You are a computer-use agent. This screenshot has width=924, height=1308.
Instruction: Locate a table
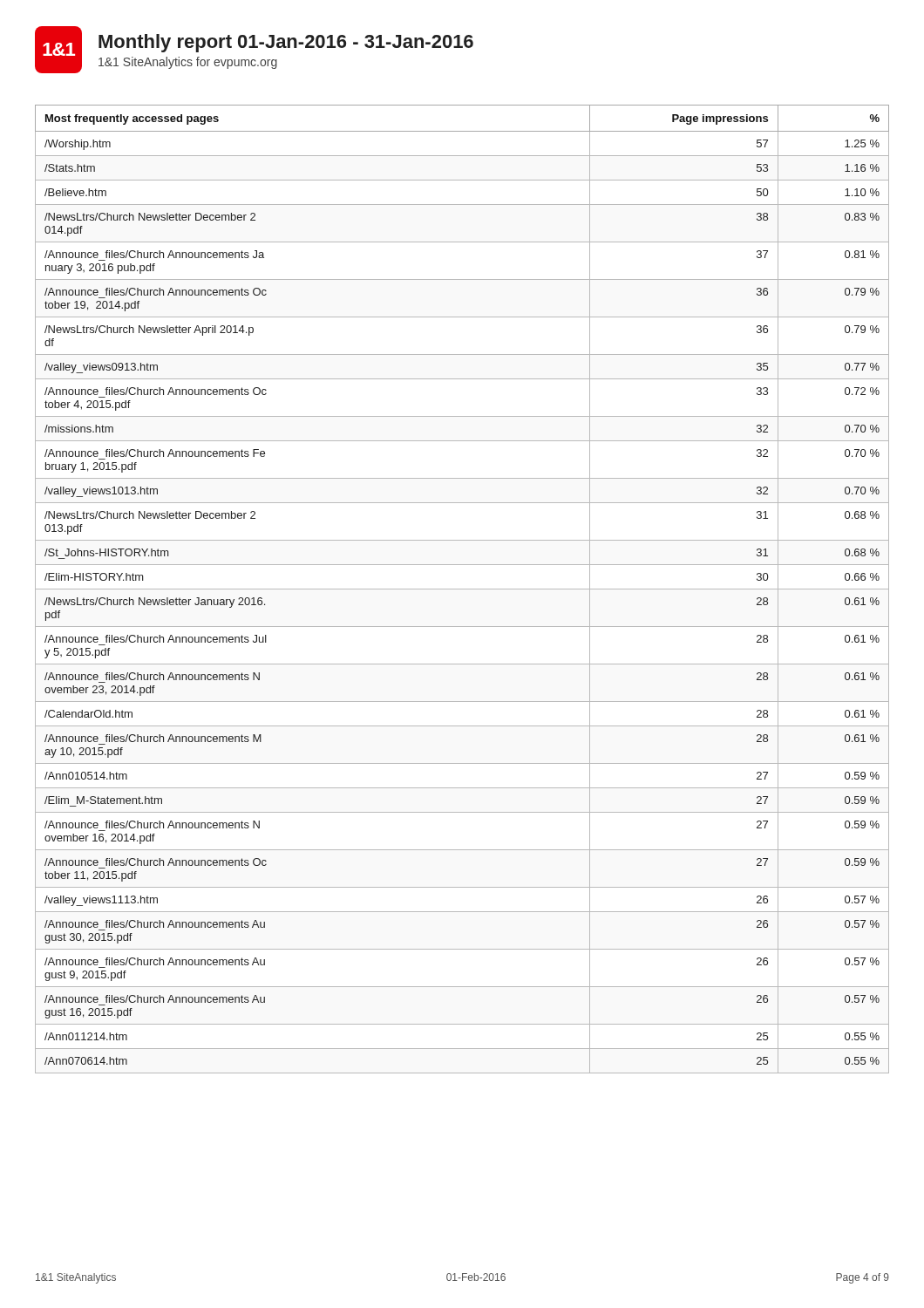pyautogui.click(x=462, y=589)
